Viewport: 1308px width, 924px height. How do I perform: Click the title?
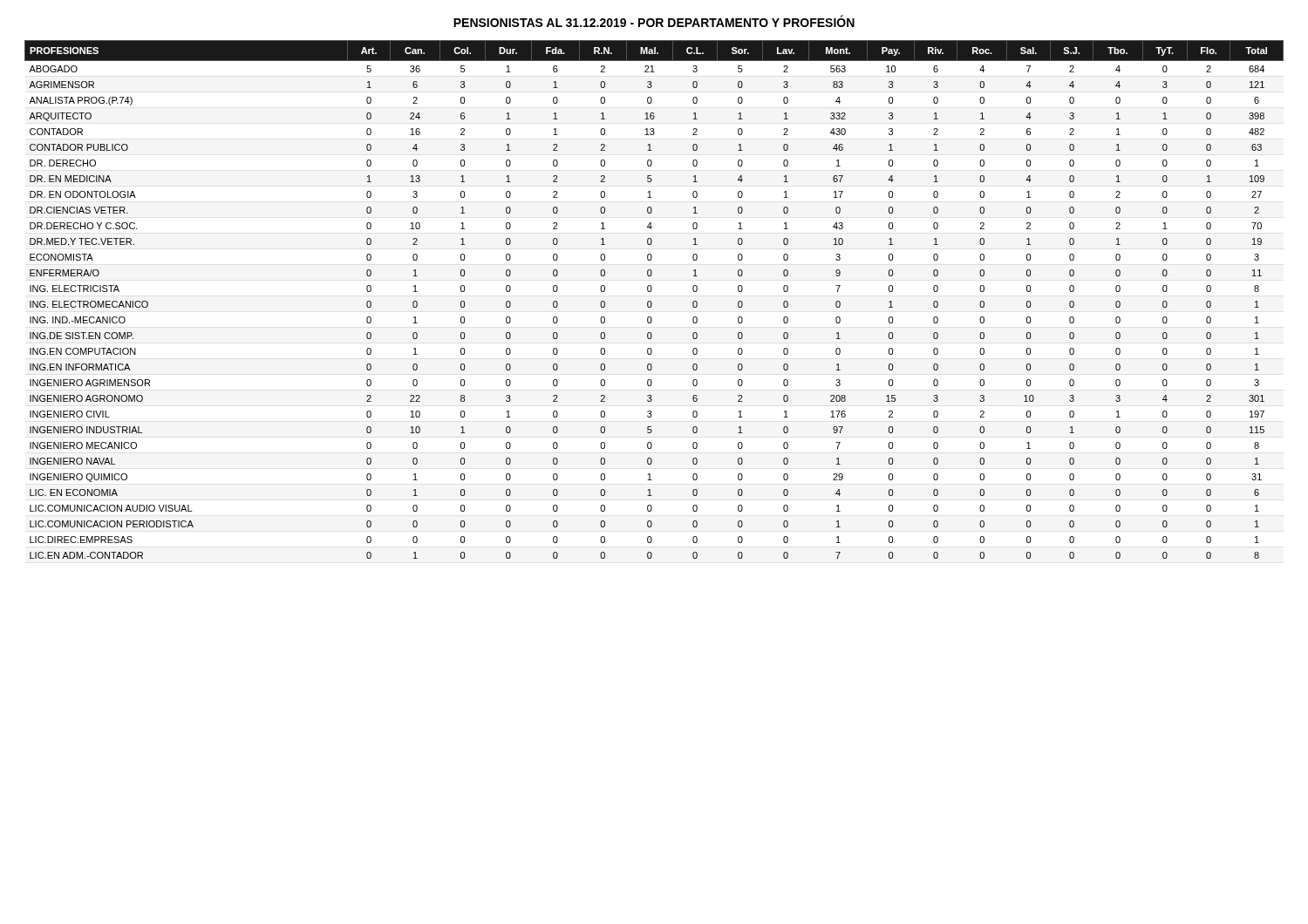(654, 23)
